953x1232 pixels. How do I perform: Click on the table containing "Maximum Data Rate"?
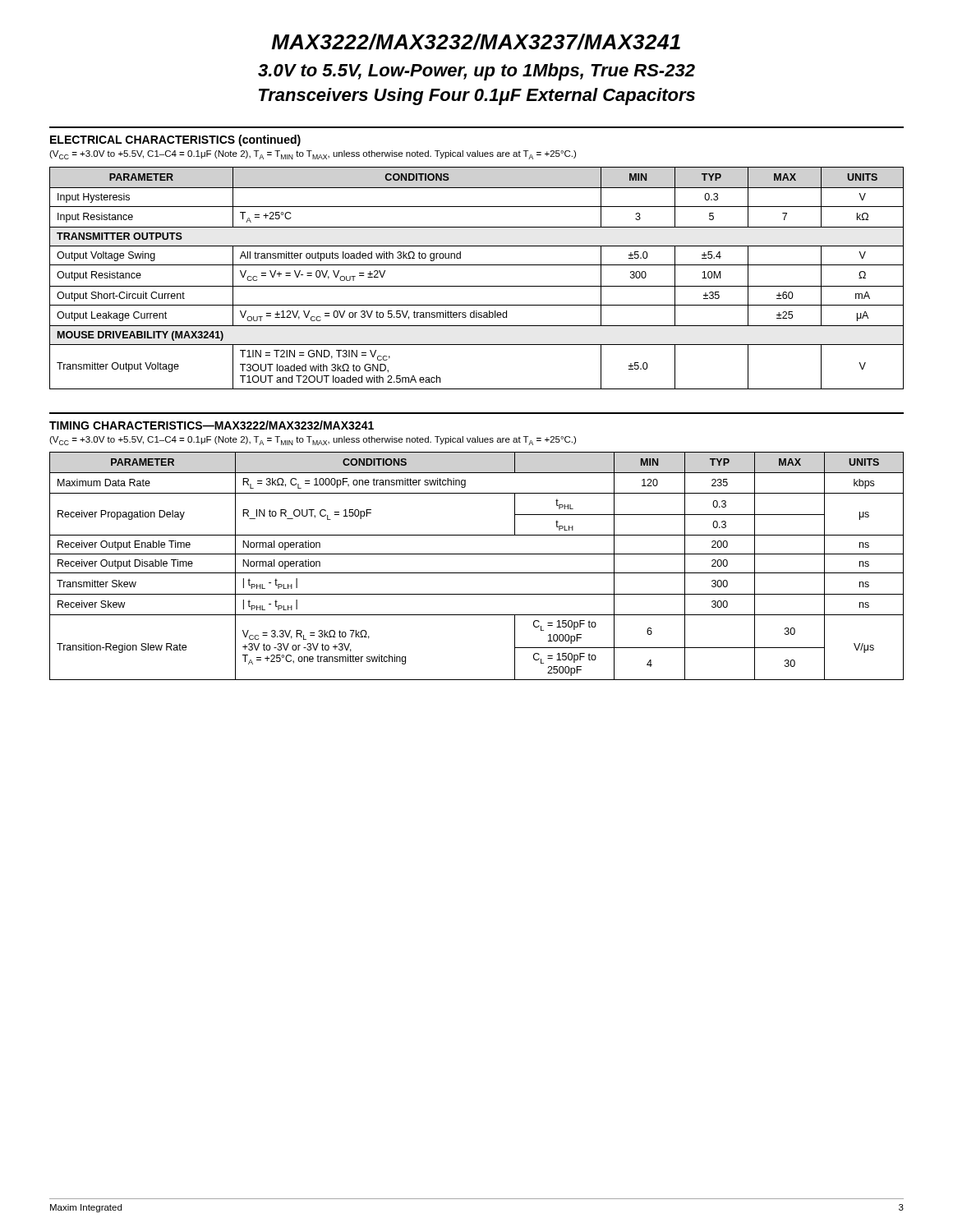[476, 566]
